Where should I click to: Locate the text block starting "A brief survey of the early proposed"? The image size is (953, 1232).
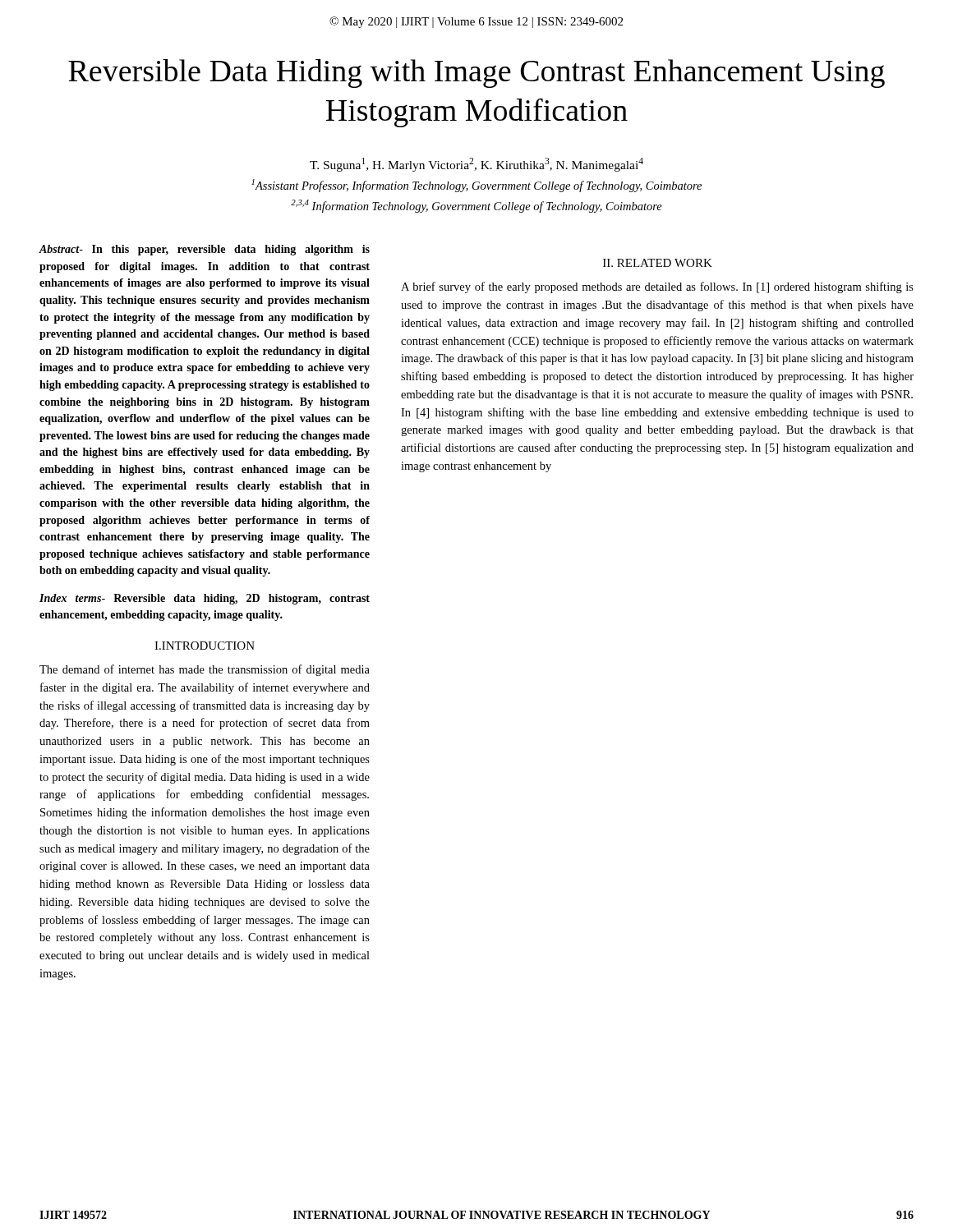click(657, 377)
